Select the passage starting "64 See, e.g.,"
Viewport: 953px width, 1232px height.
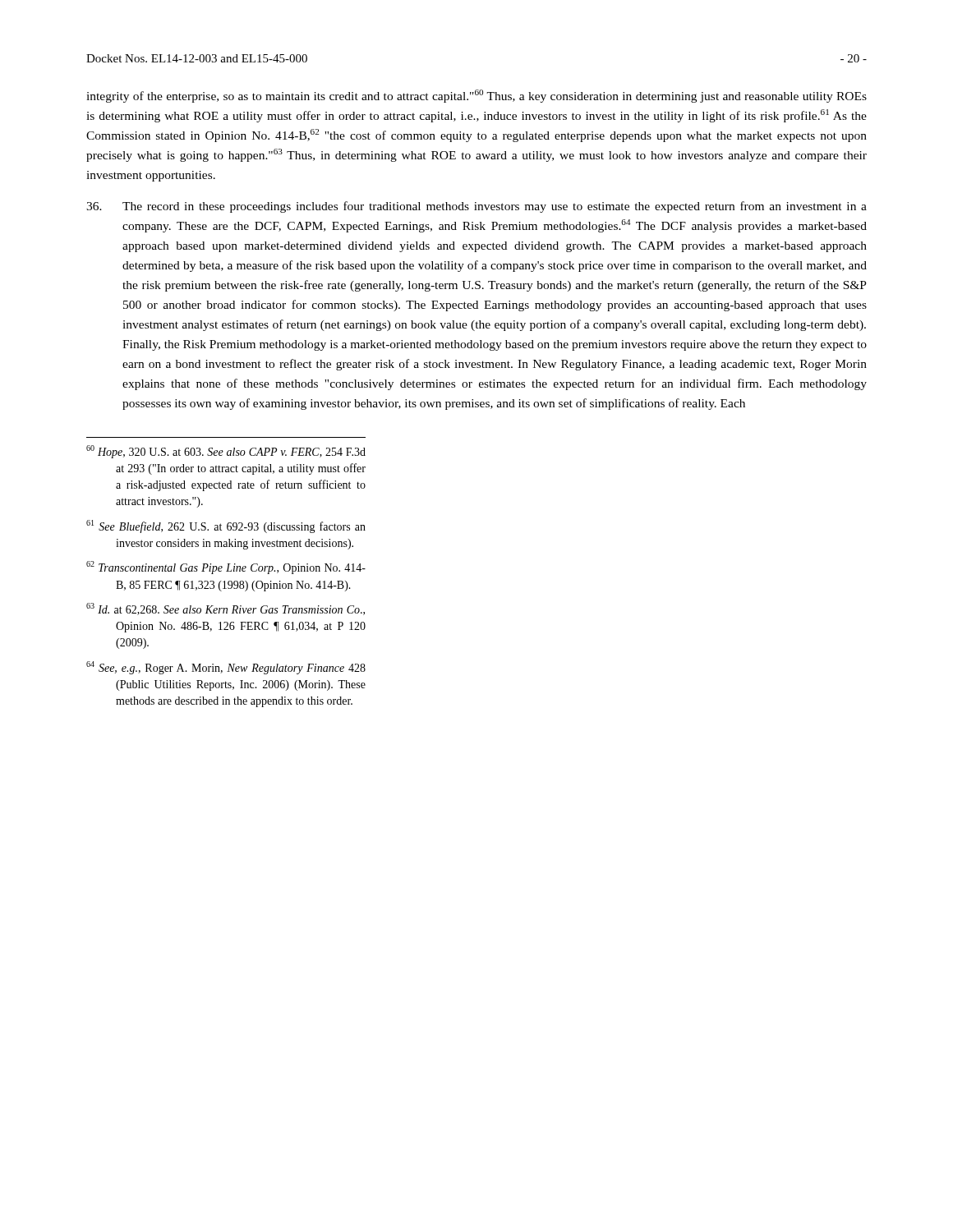click(226, 685)
